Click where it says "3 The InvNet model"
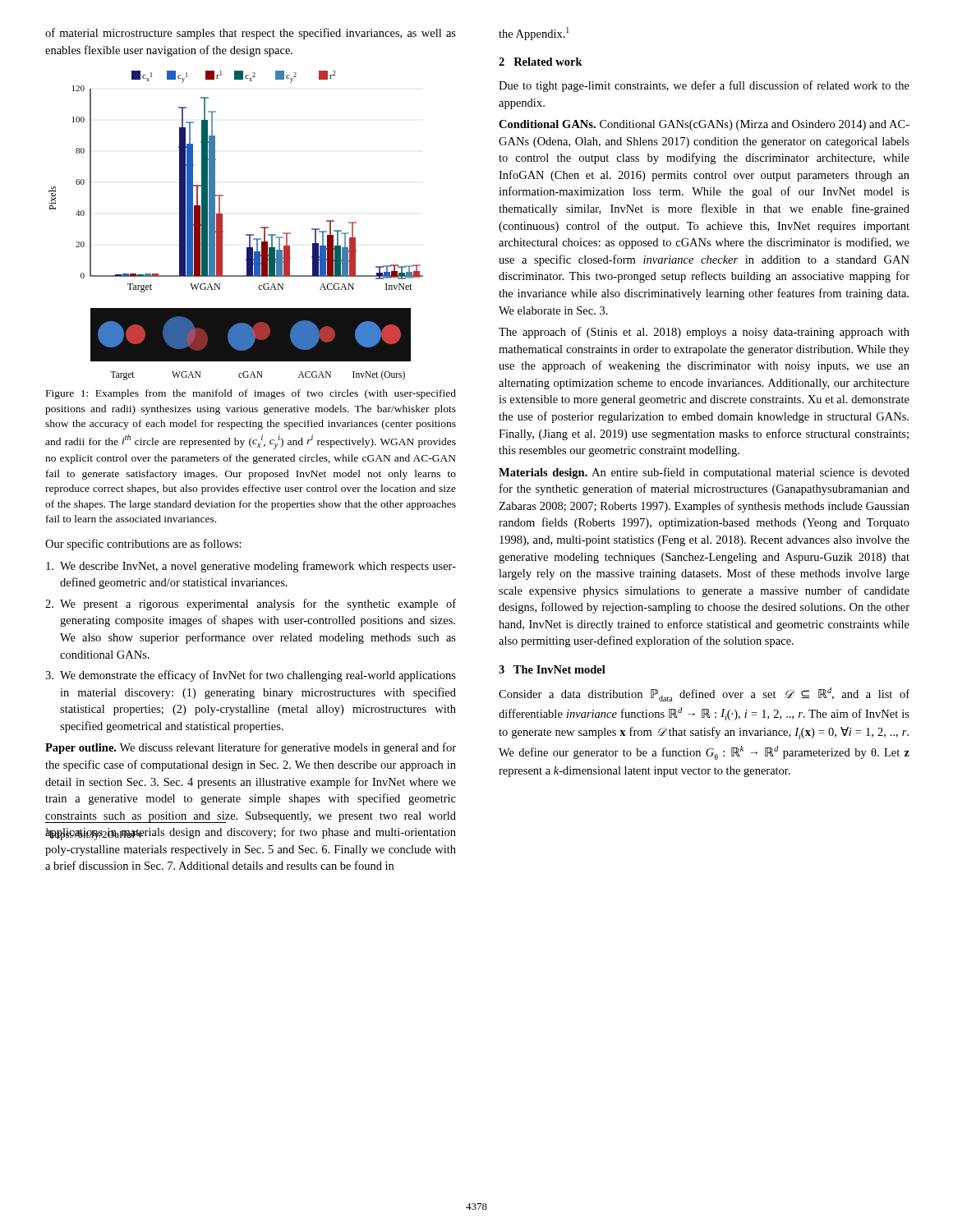 coord(552,669)
